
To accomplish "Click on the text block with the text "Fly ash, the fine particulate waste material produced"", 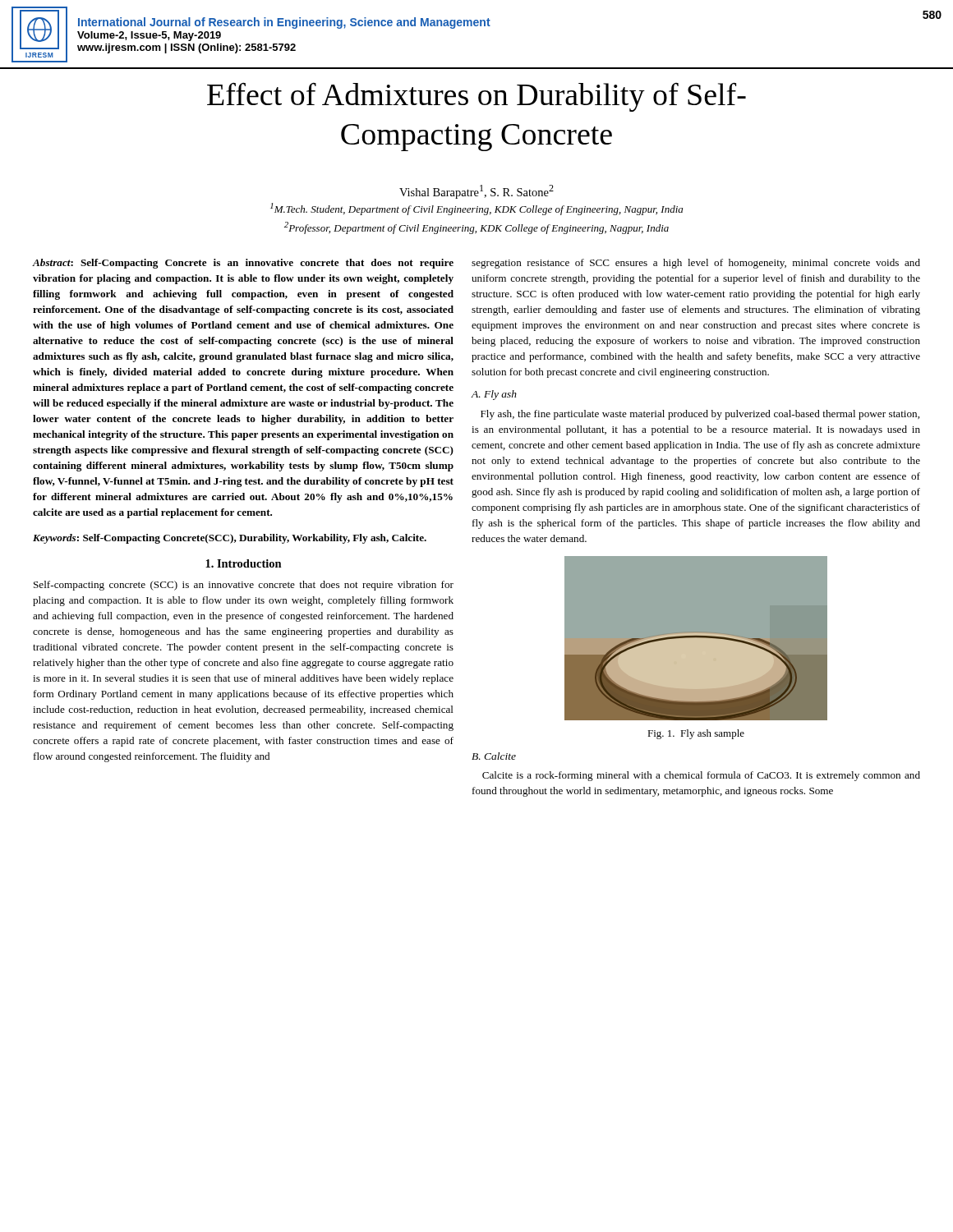I will tap(696, 476).
